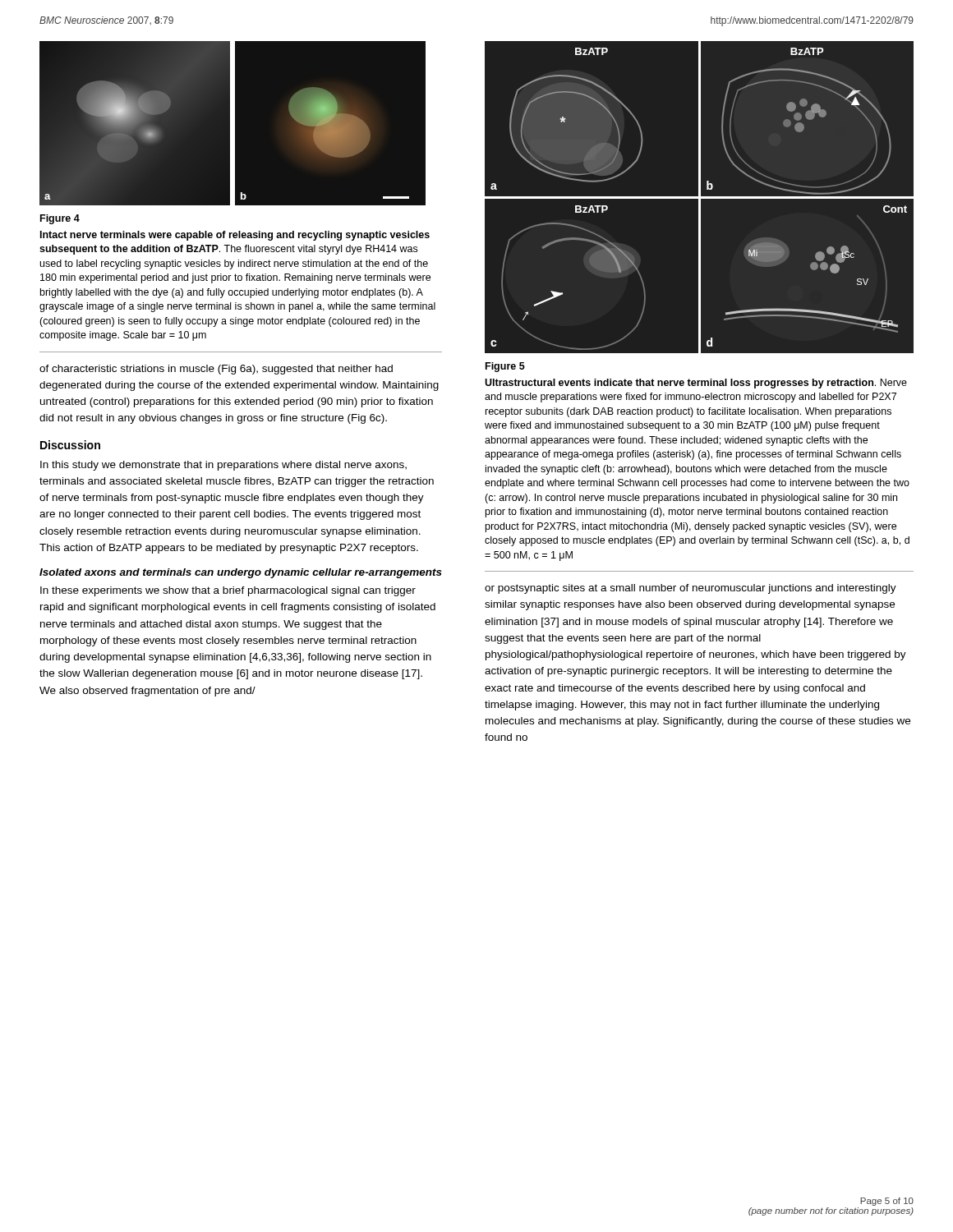Find the section header that reads "Isolated axons and terminals can undergo dynamic"
The height and width of the screenshot is (1232, 953).
(x=241, y=572)
